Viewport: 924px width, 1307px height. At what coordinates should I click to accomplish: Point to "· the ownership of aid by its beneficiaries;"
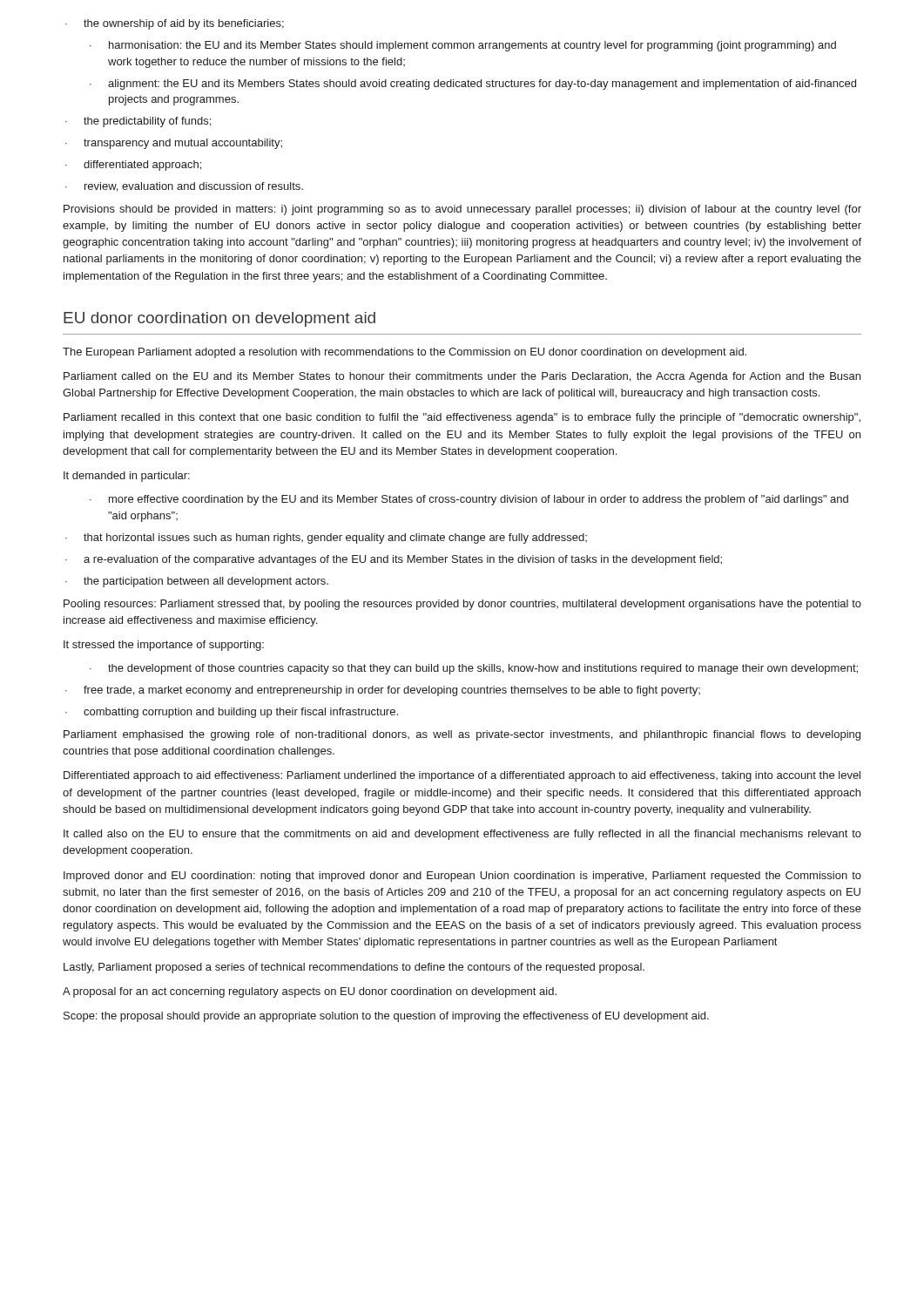(x=175, y=24)
